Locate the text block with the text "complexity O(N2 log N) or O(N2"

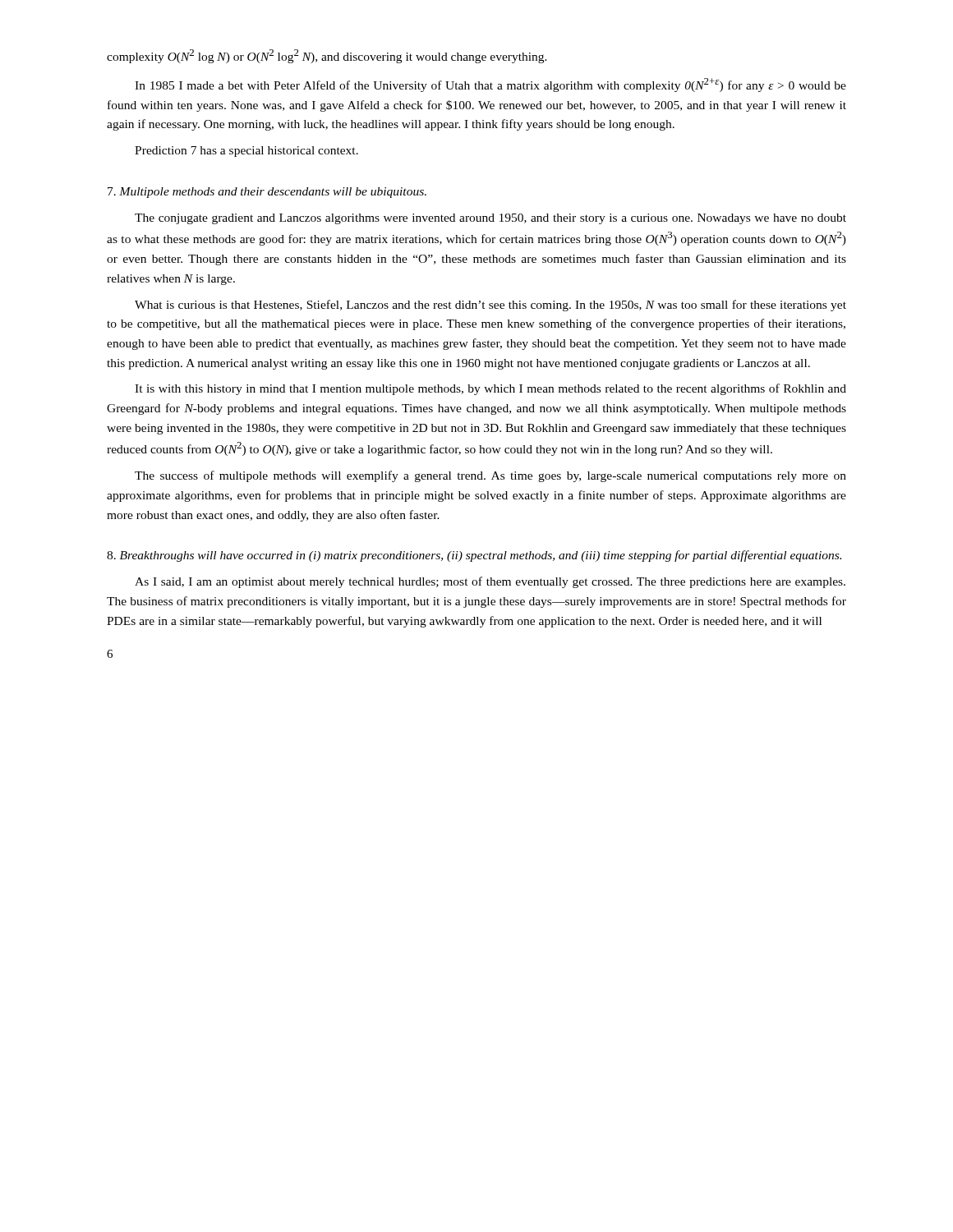click(476, 55)
